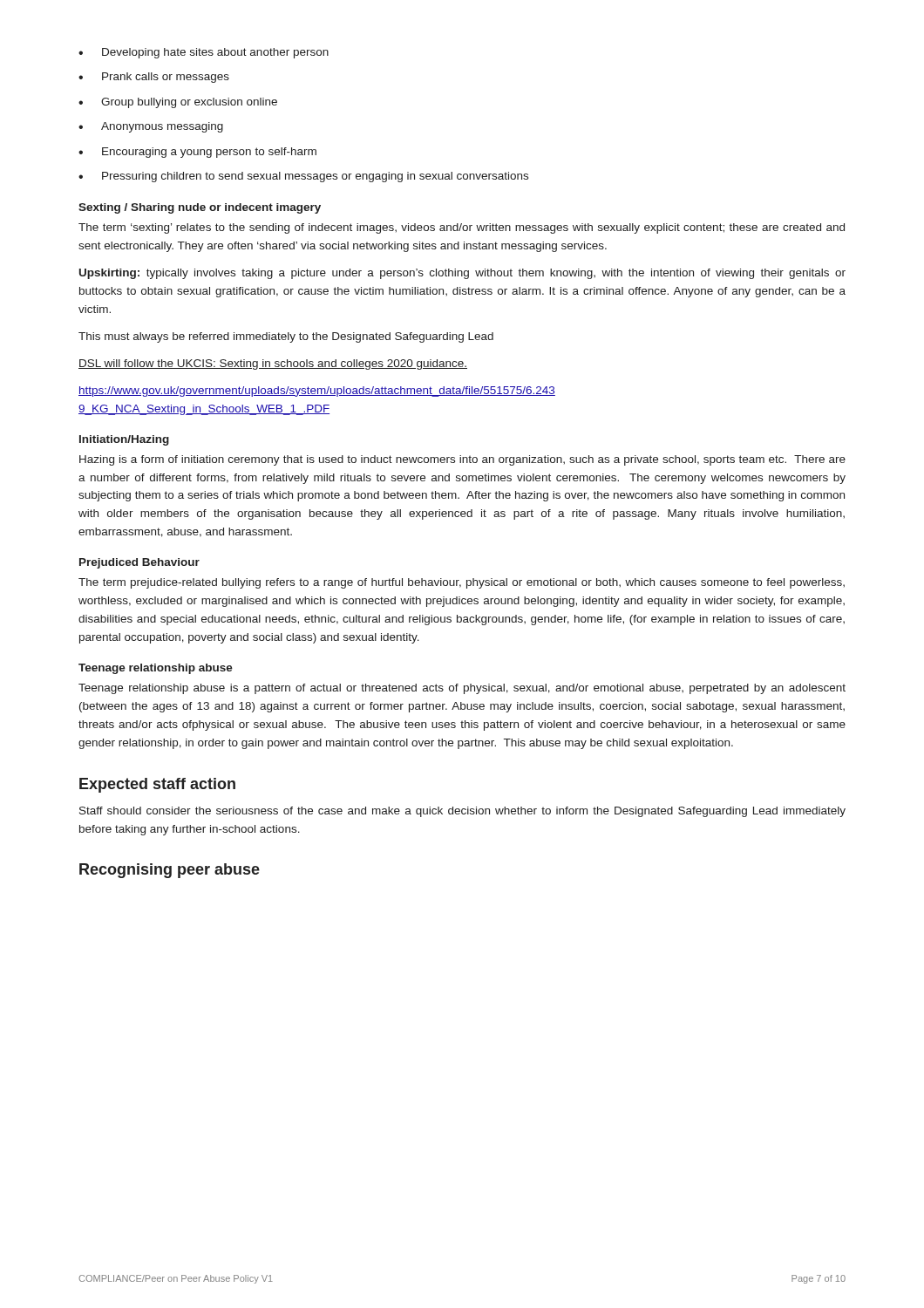924x1308 pixels.
Task: Select the block starting "Sexting / Sharing nude"
Action: click(200, 207)
